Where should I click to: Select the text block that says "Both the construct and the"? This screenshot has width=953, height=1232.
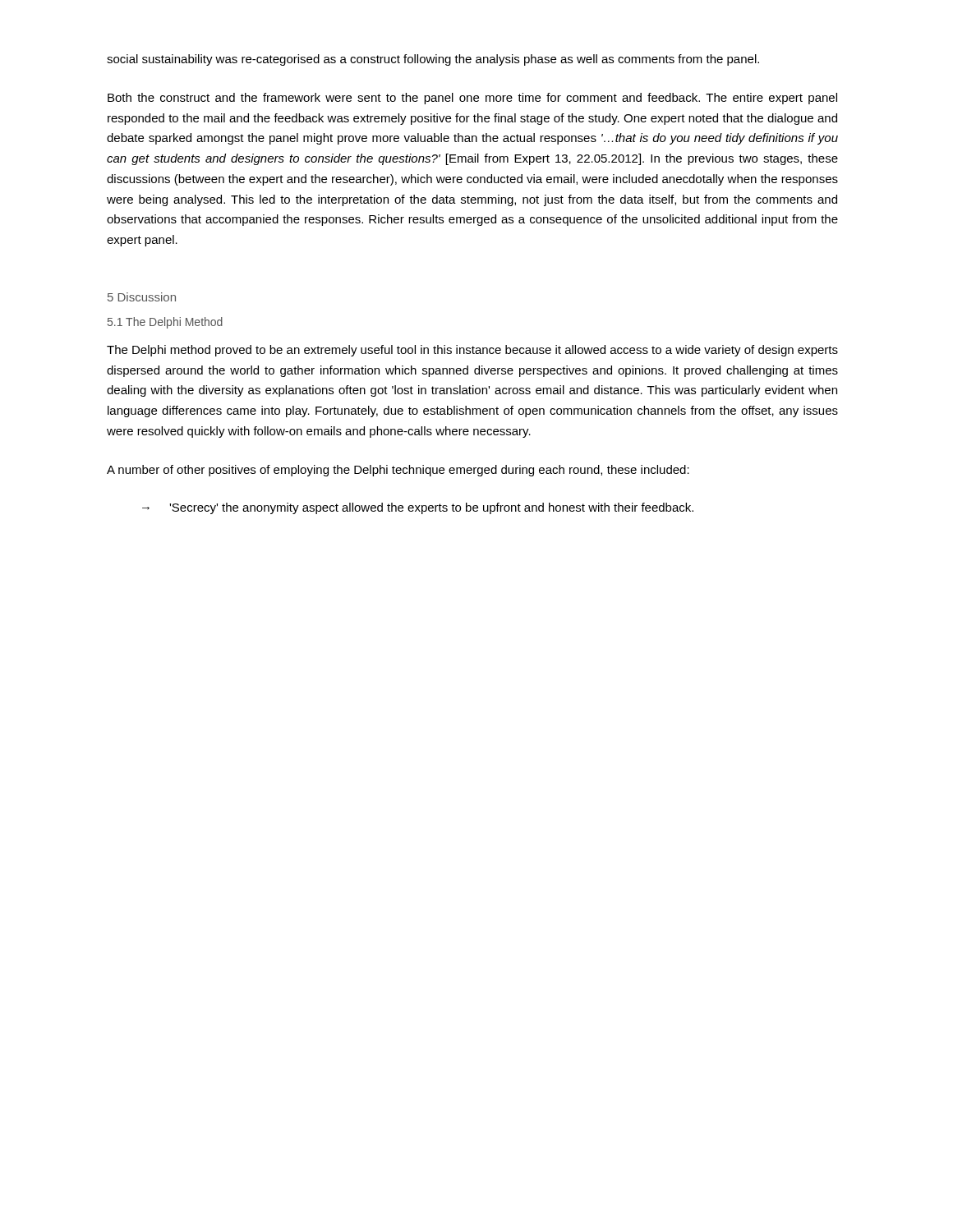[x=472, y=168]
